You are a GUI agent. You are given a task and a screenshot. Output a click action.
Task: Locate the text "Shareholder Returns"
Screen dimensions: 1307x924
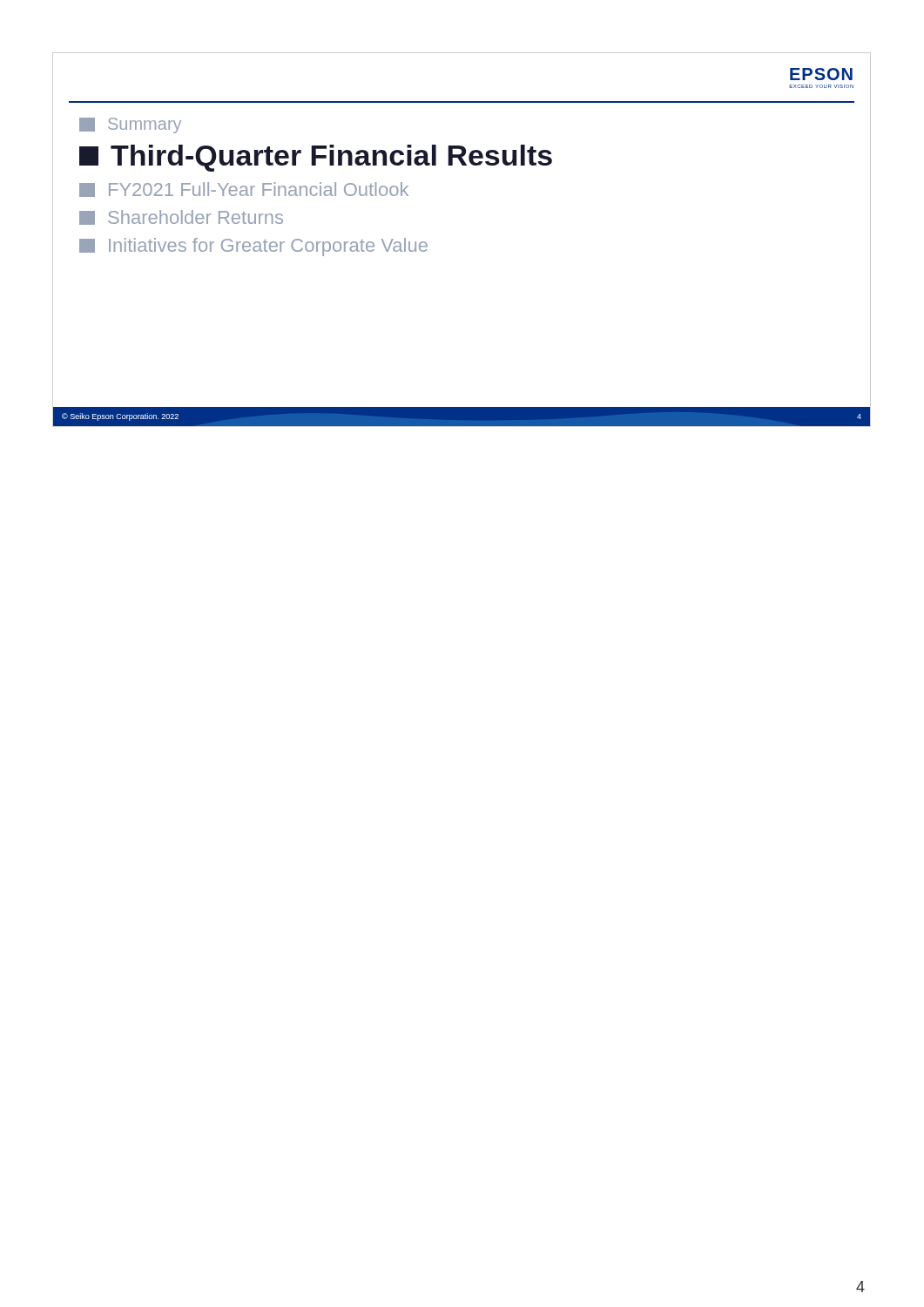coord(182,218)
